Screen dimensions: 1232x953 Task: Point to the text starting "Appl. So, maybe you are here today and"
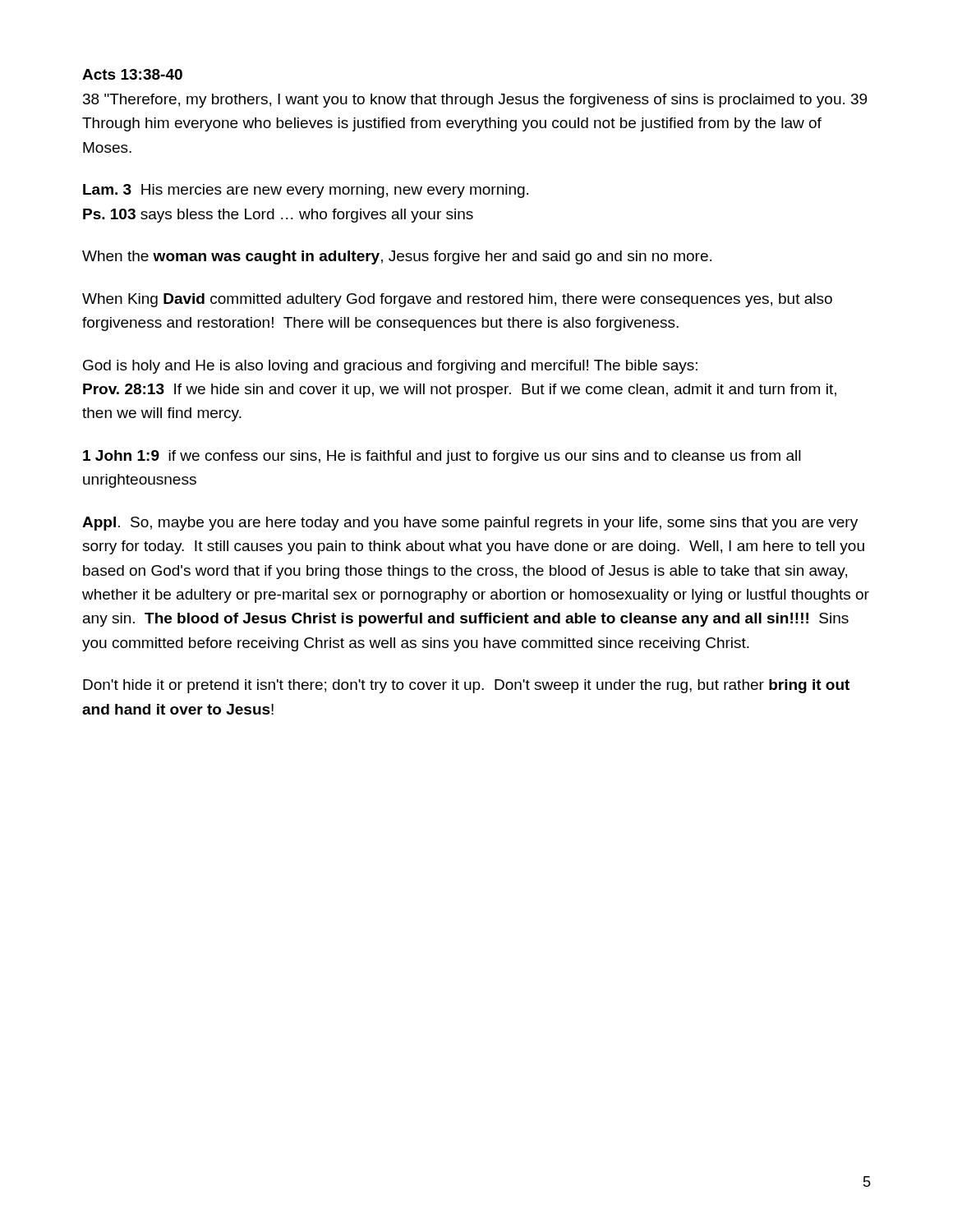coord(476,582)
